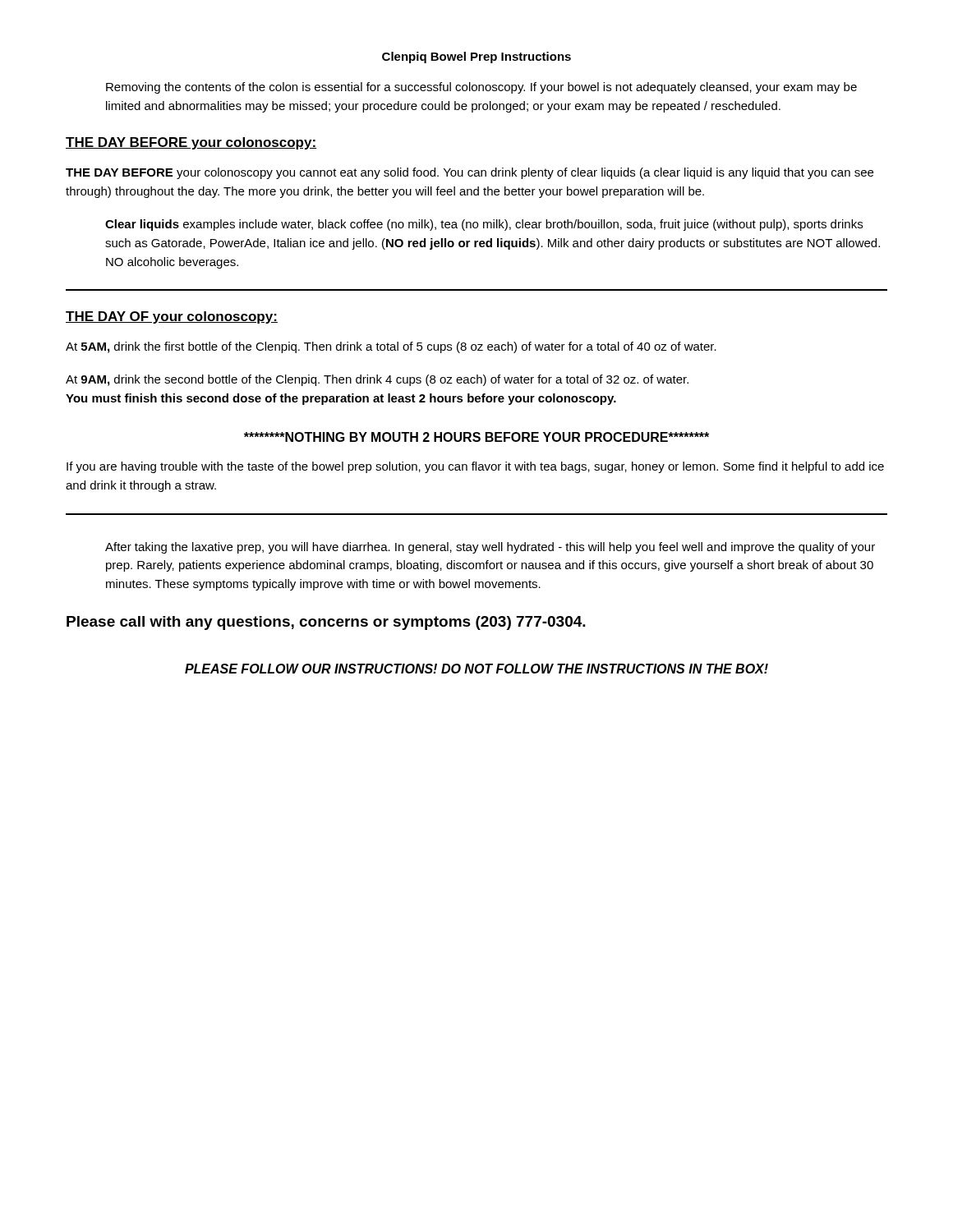Locate the section header containing "THE DAY OF your colonoscopy:"
Viewport: 953px width, 1232px height.
pyautogui.click(x=172, y=317)
